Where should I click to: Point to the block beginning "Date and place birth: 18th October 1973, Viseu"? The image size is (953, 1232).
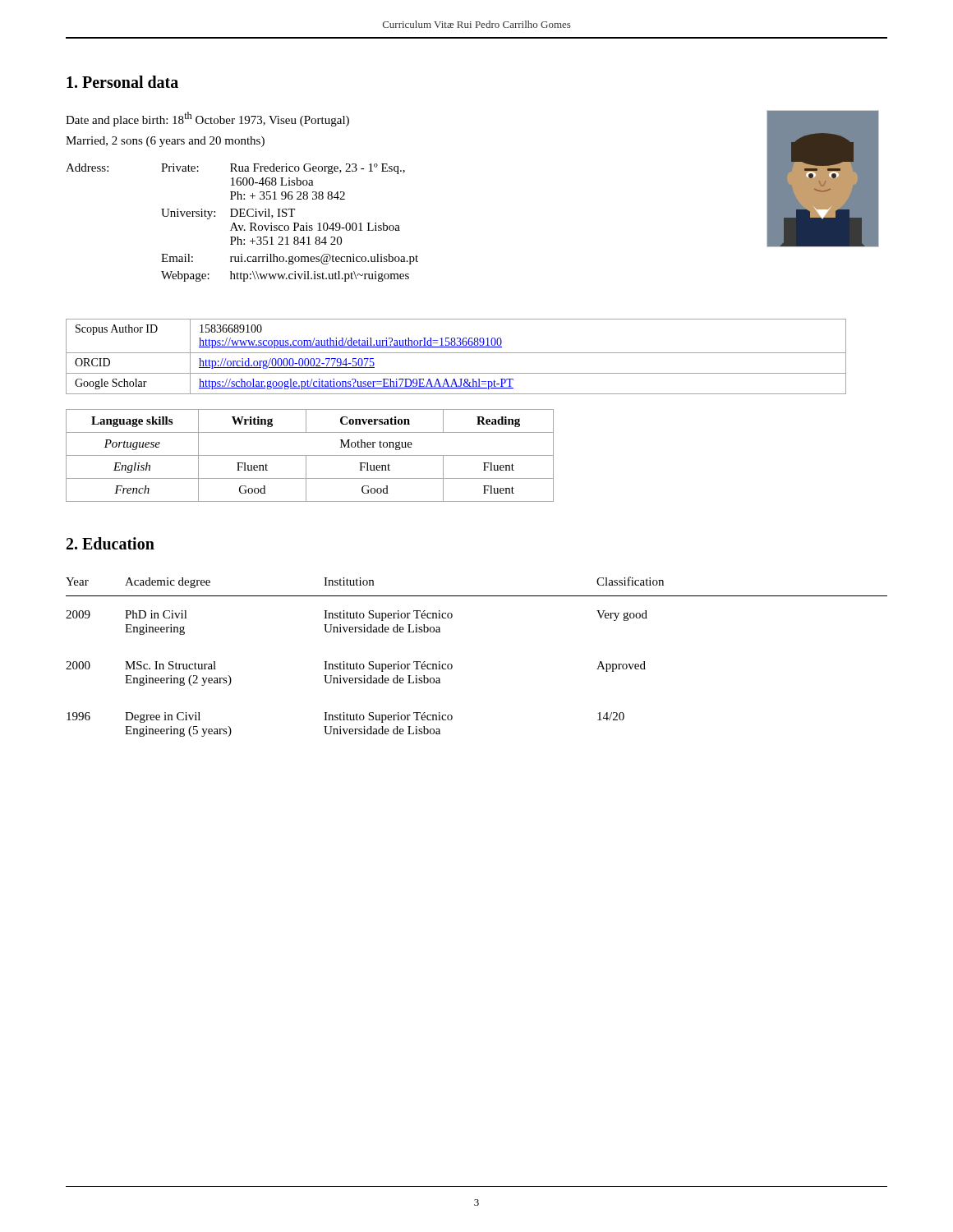pos(208,118)
